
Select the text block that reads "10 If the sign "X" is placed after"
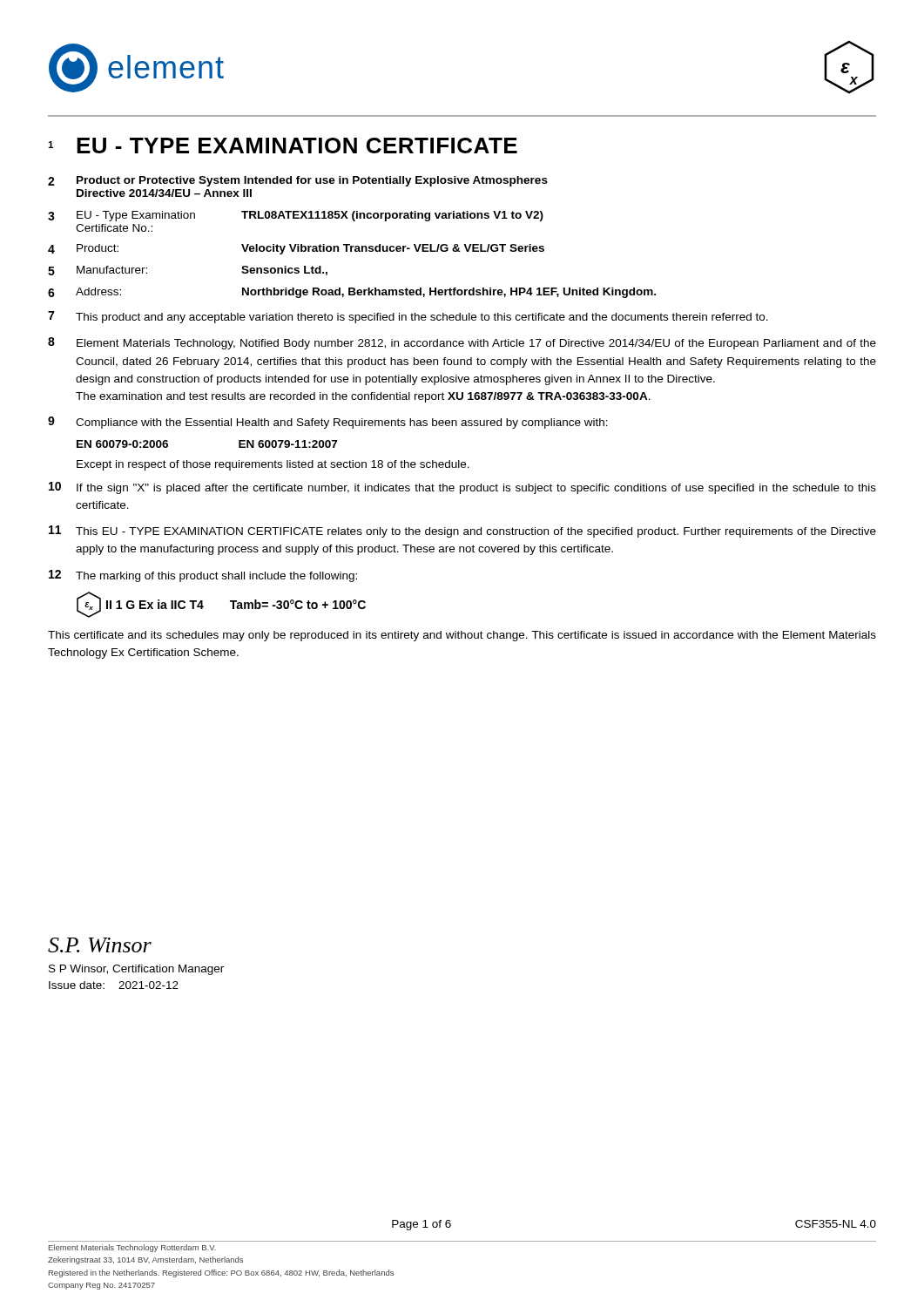pyautogui.click(x=462, y=496)
